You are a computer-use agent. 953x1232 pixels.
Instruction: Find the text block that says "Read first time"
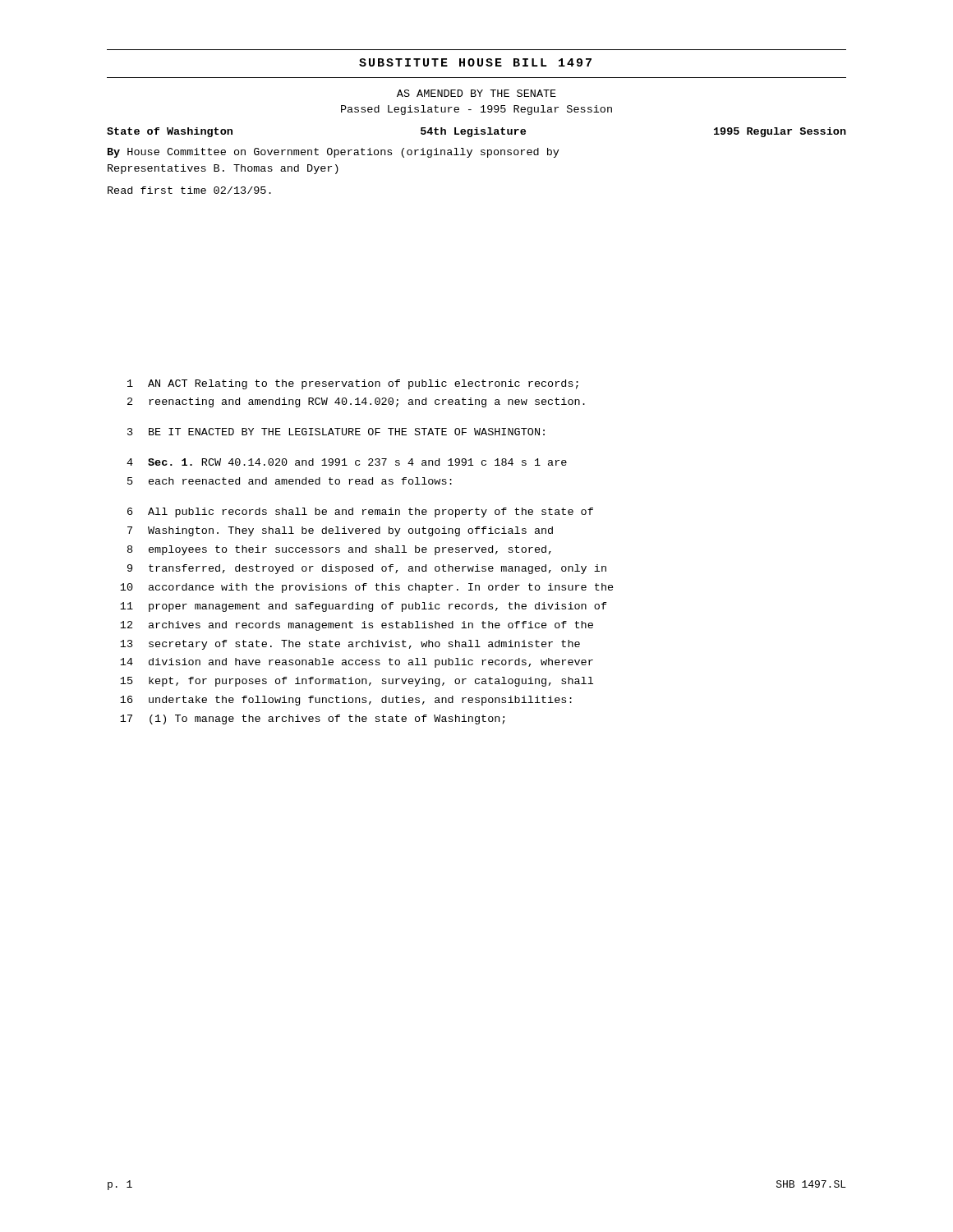[x=190, y=191]
